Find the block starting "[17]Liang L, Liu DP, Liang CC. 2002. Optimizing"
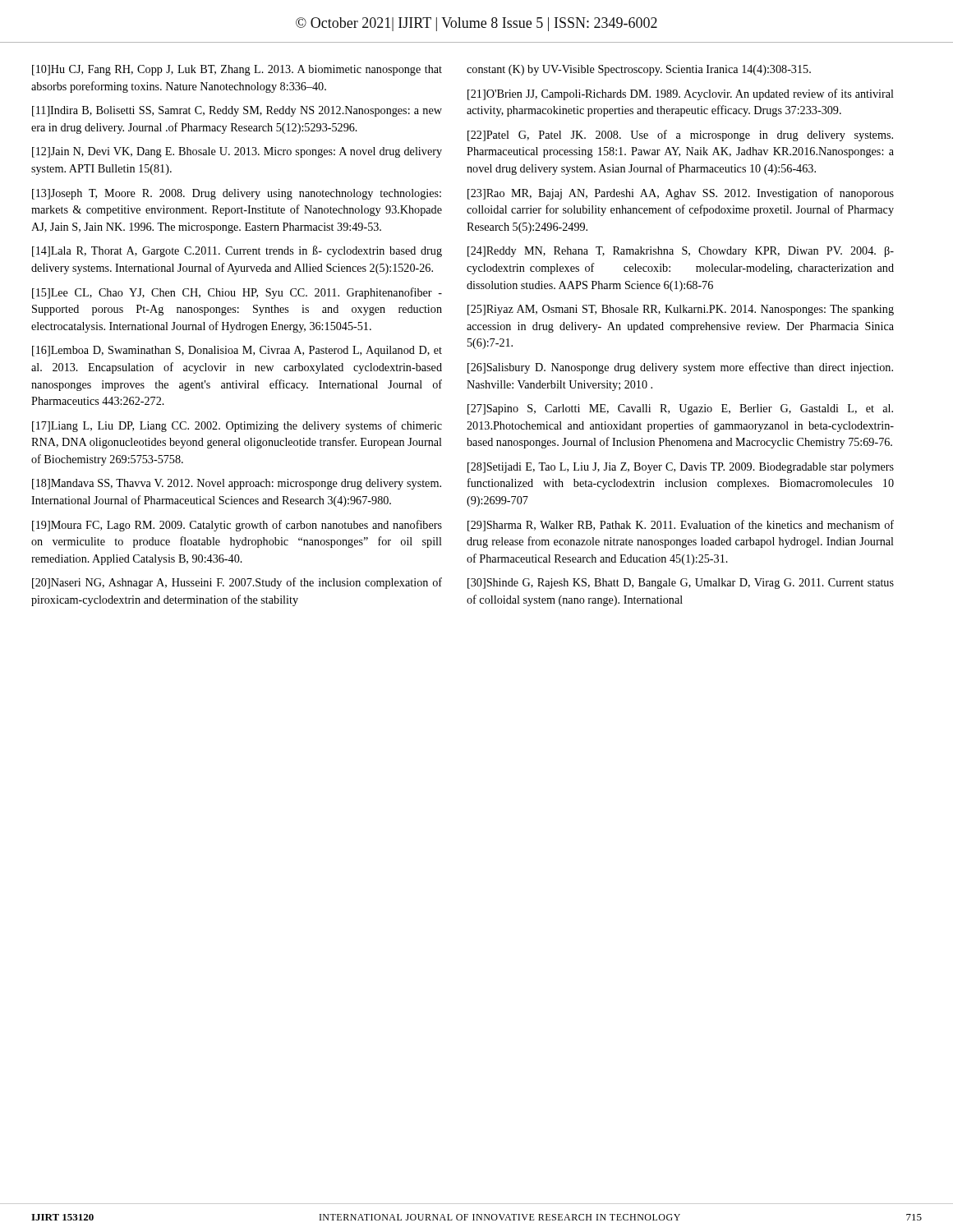 237,442
